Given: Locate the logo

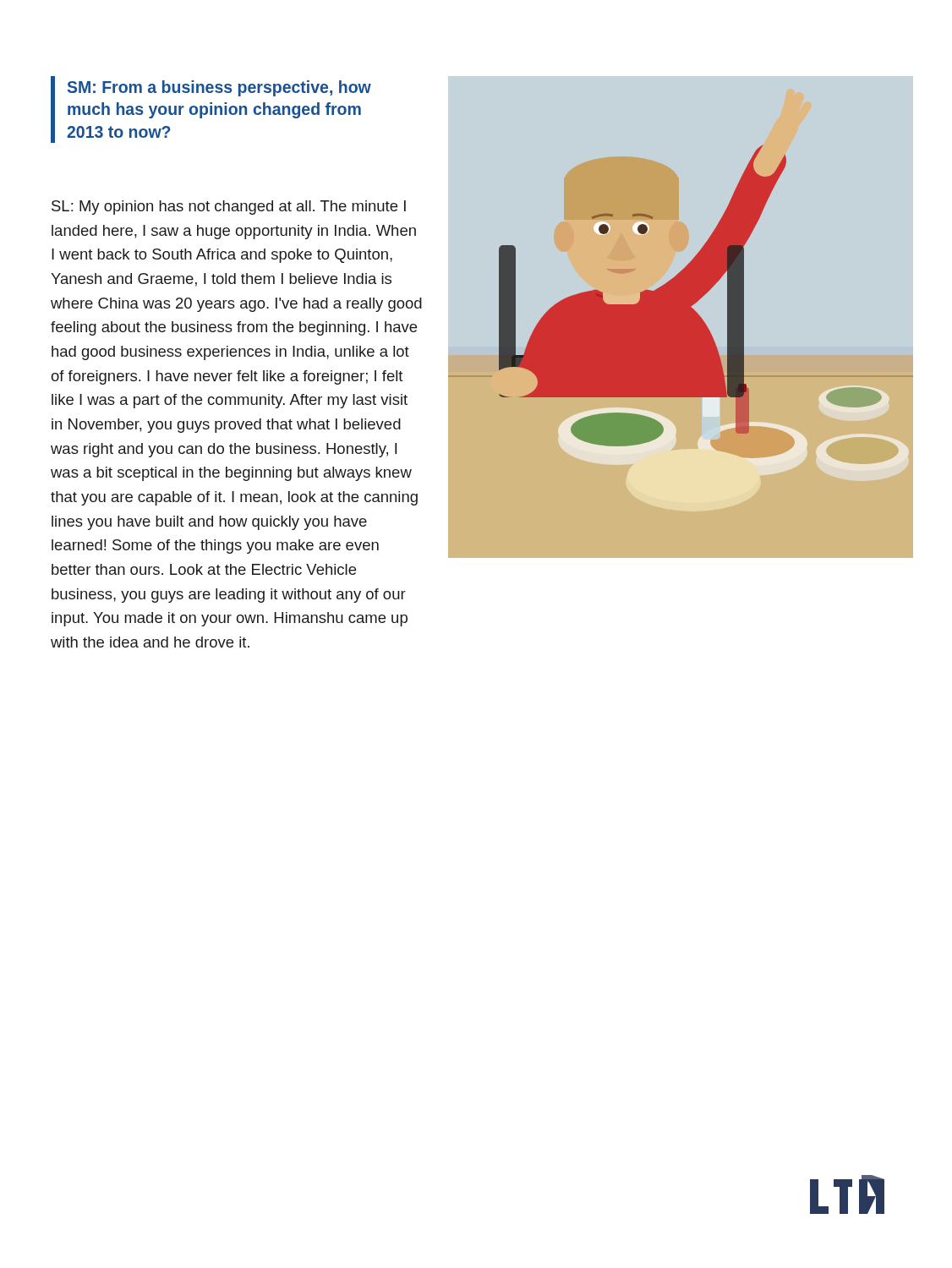Looking at the screenshot, I should coord(851,1198).
